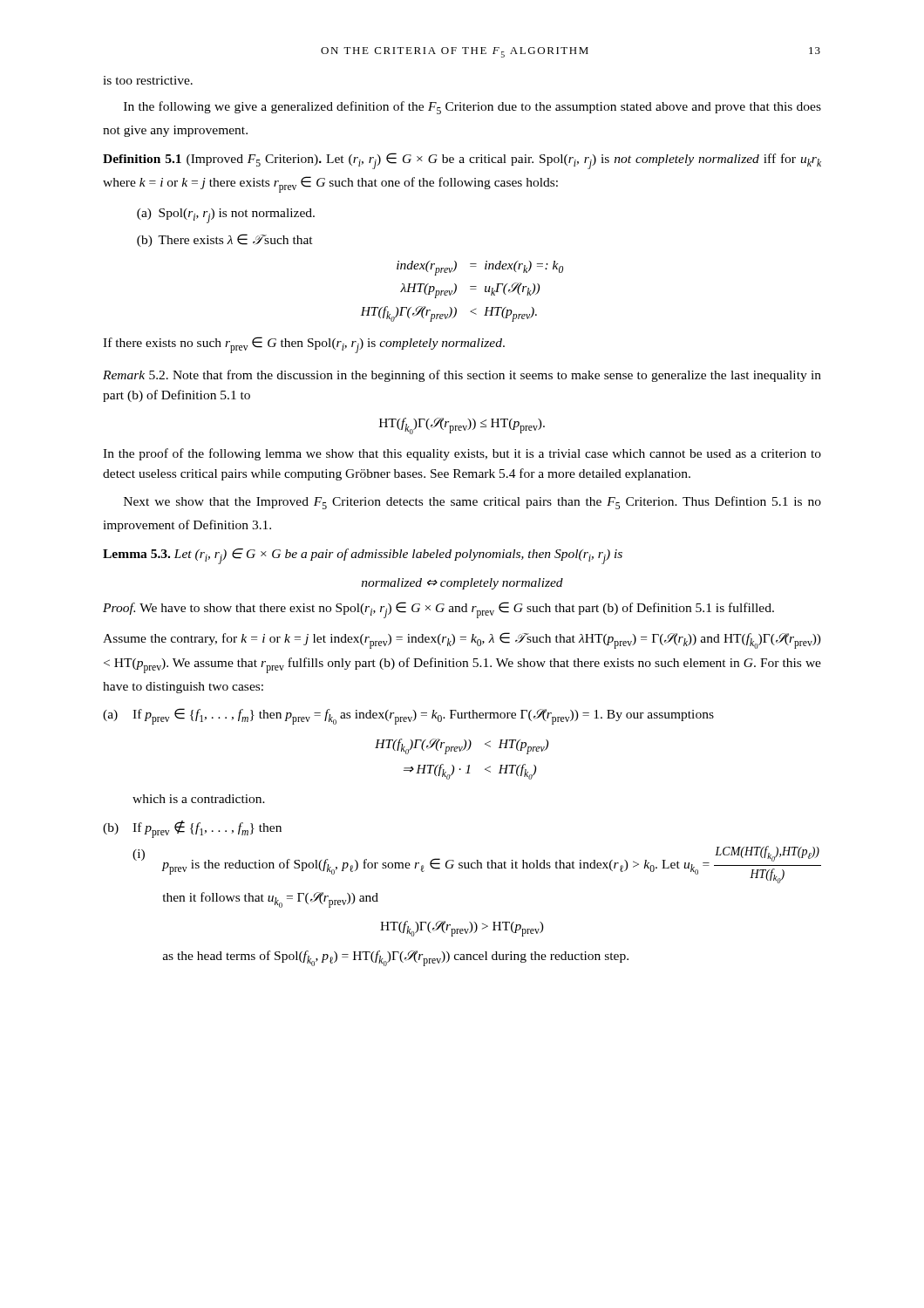Select the passage starting "as the head terms"
Viewport: 924px width, 1308px height.
pos(492,958)
